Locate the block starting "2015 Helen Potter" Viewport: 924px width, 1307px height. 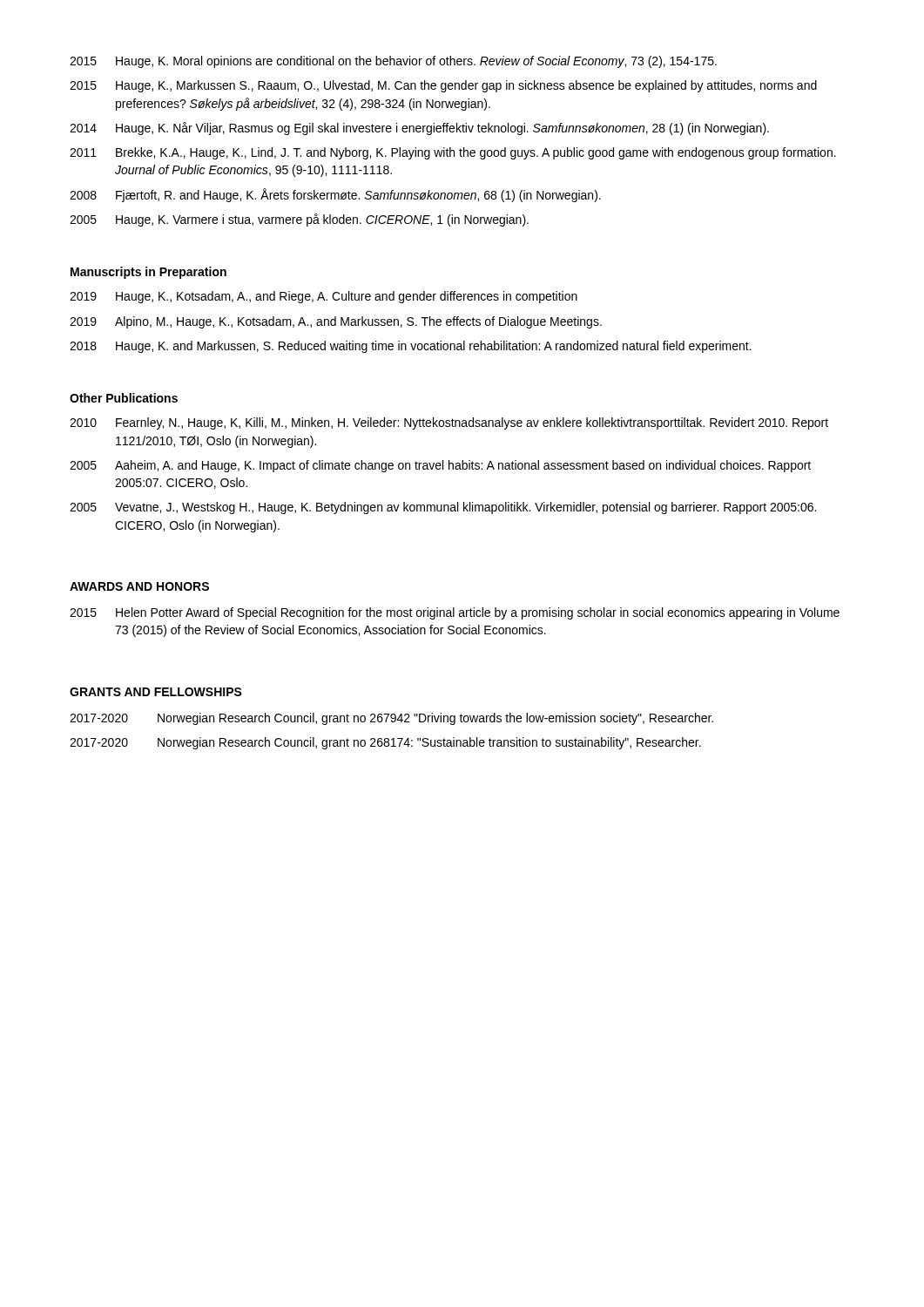[462, 622]
